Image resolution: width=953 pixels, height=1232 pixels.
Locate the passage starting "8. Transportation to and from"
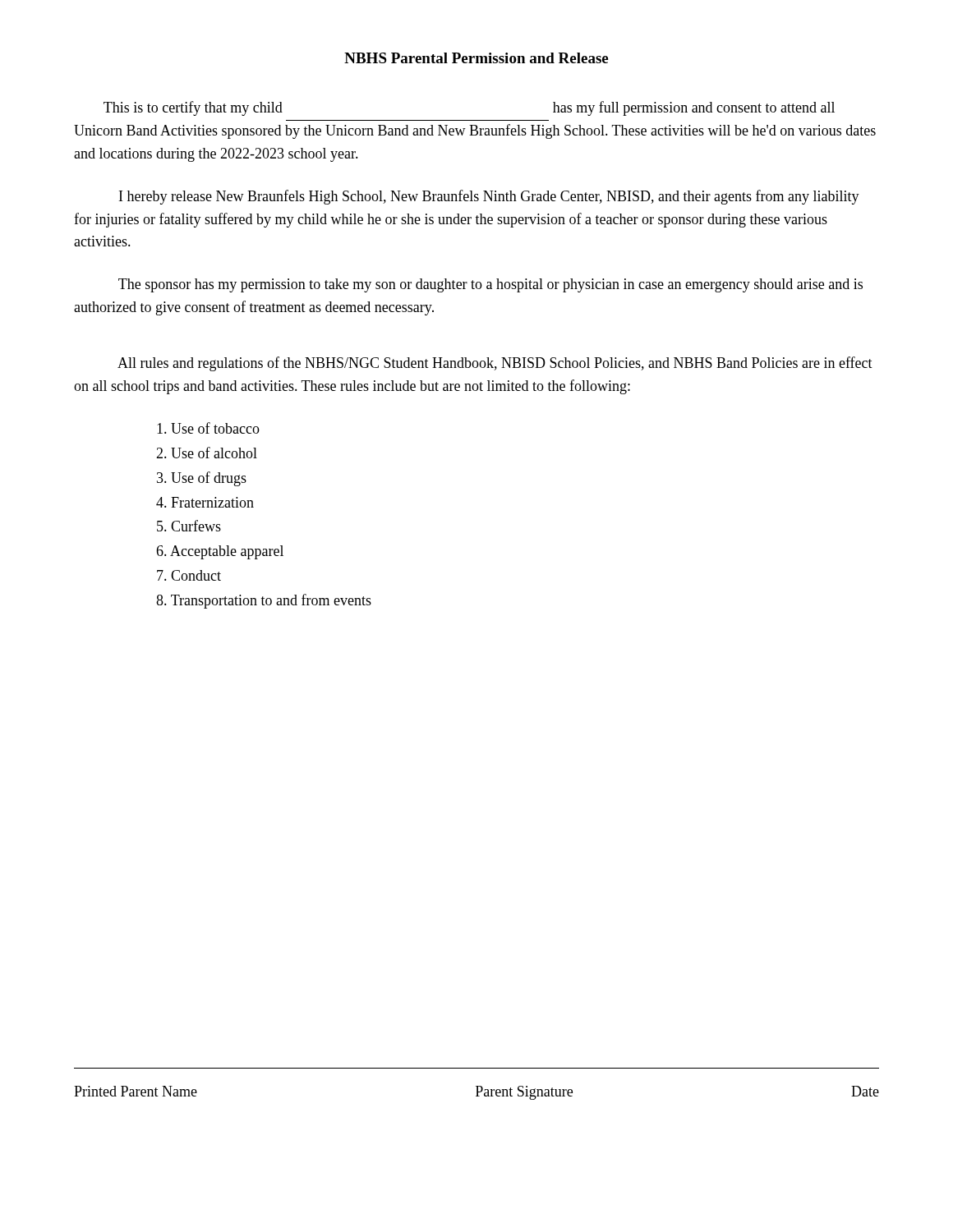pos(264,601)
